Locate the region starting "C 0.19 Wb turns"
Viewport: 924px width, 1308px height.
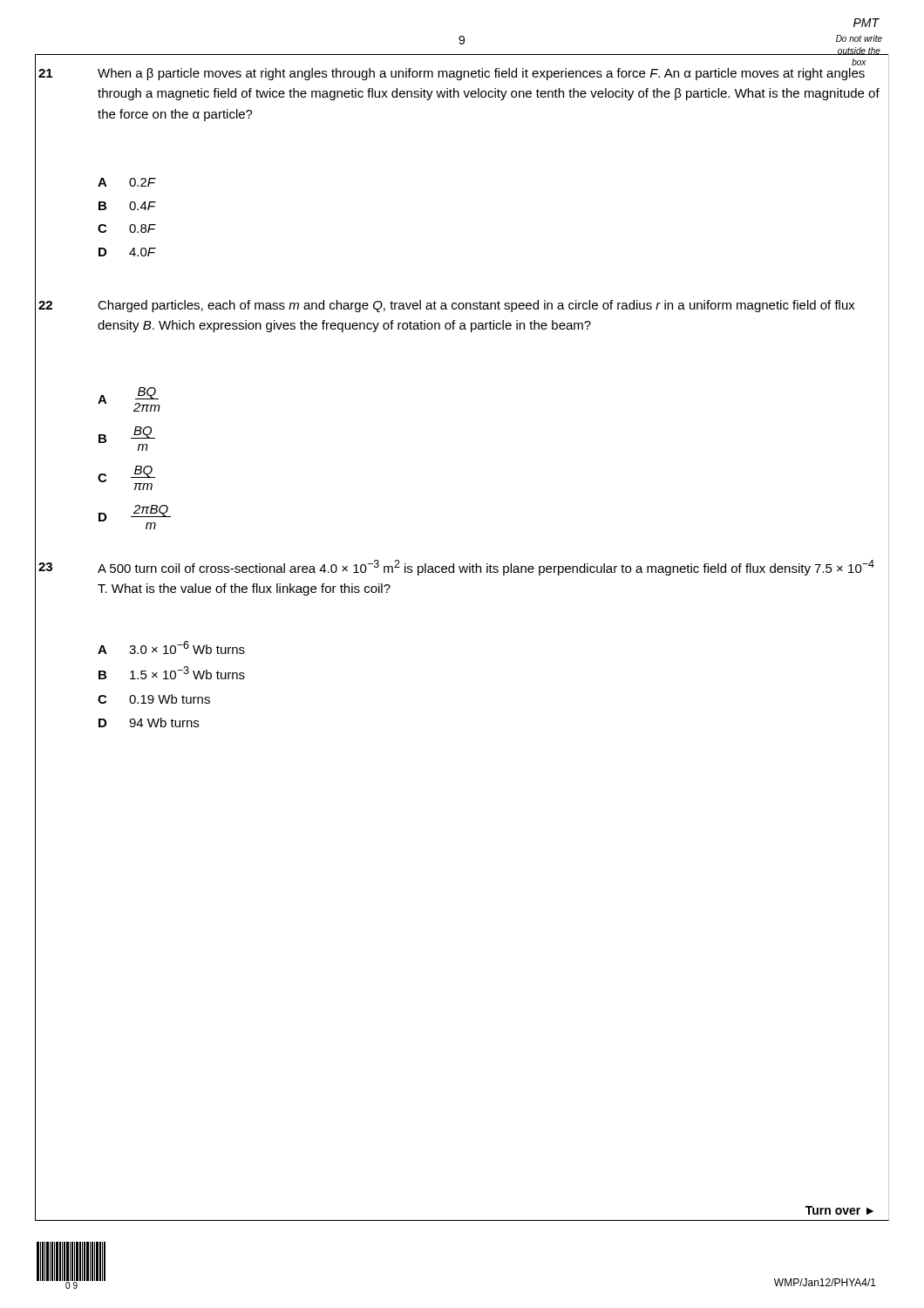tap(154, 699)
